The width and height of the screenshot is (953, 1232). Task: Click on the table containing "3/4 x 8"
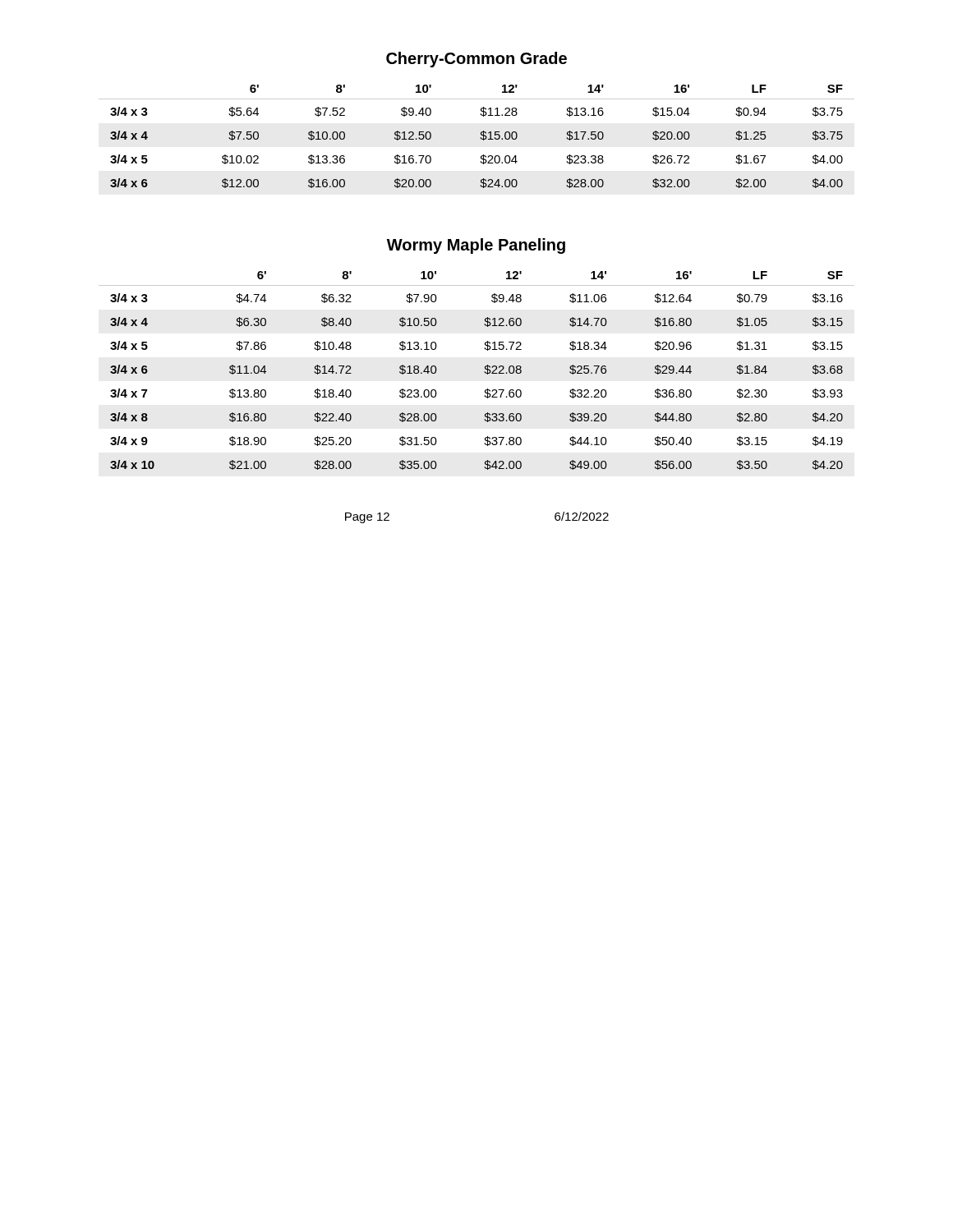point(476,370)
